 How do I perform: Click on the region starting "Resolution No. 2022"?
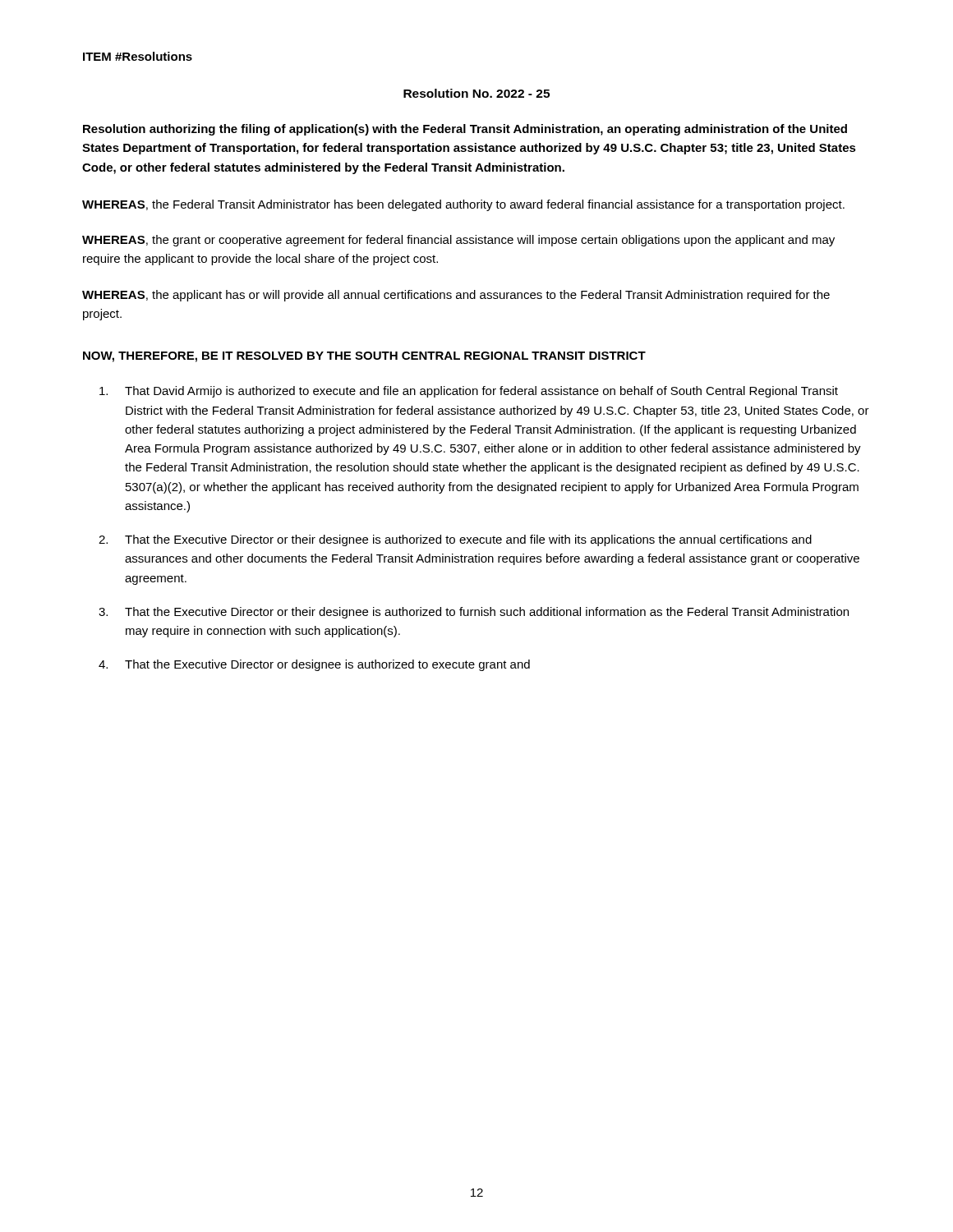476,93
